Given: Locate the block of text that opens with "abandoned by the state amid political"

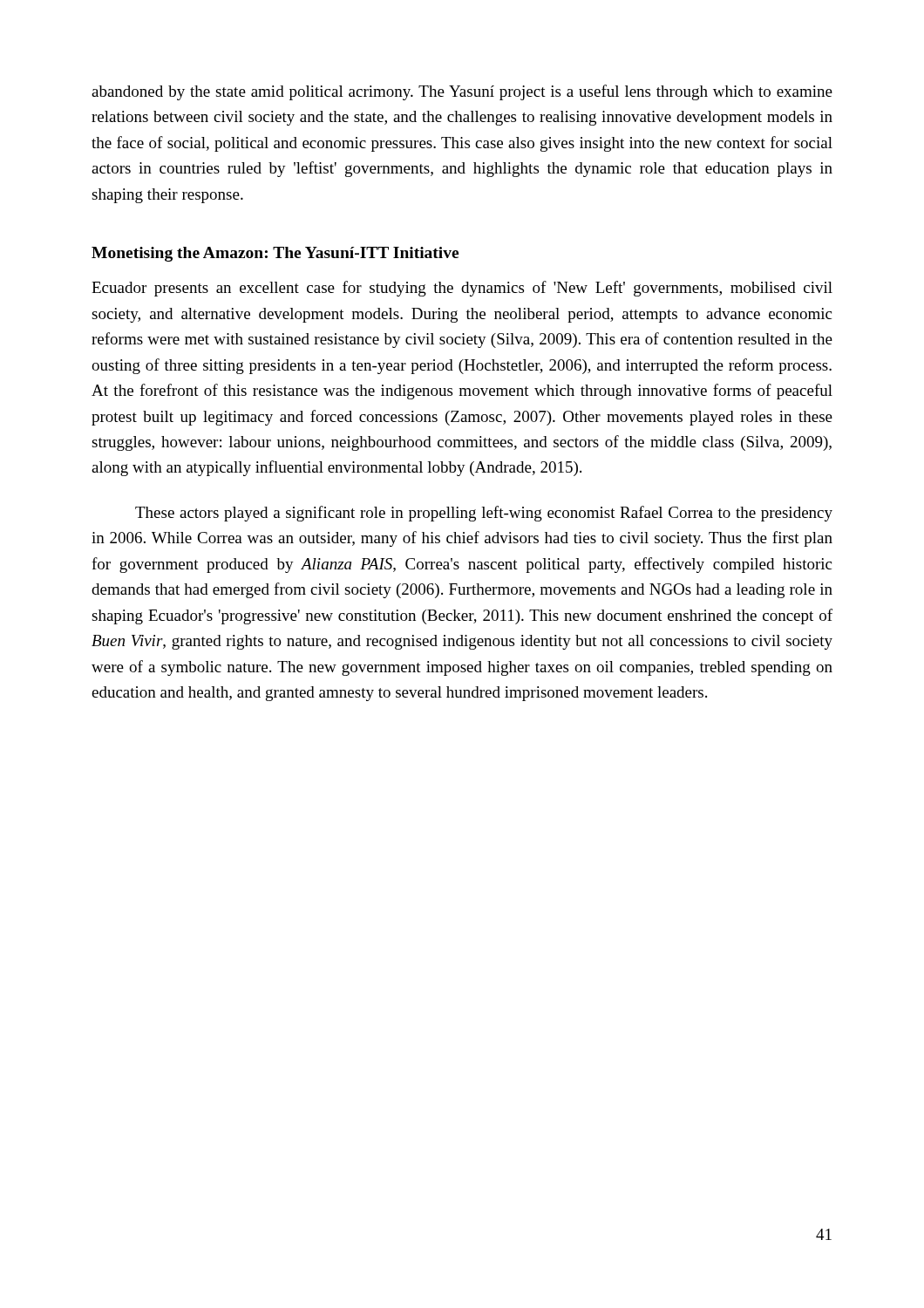Looking at the screenshot, I should [462, 143].
